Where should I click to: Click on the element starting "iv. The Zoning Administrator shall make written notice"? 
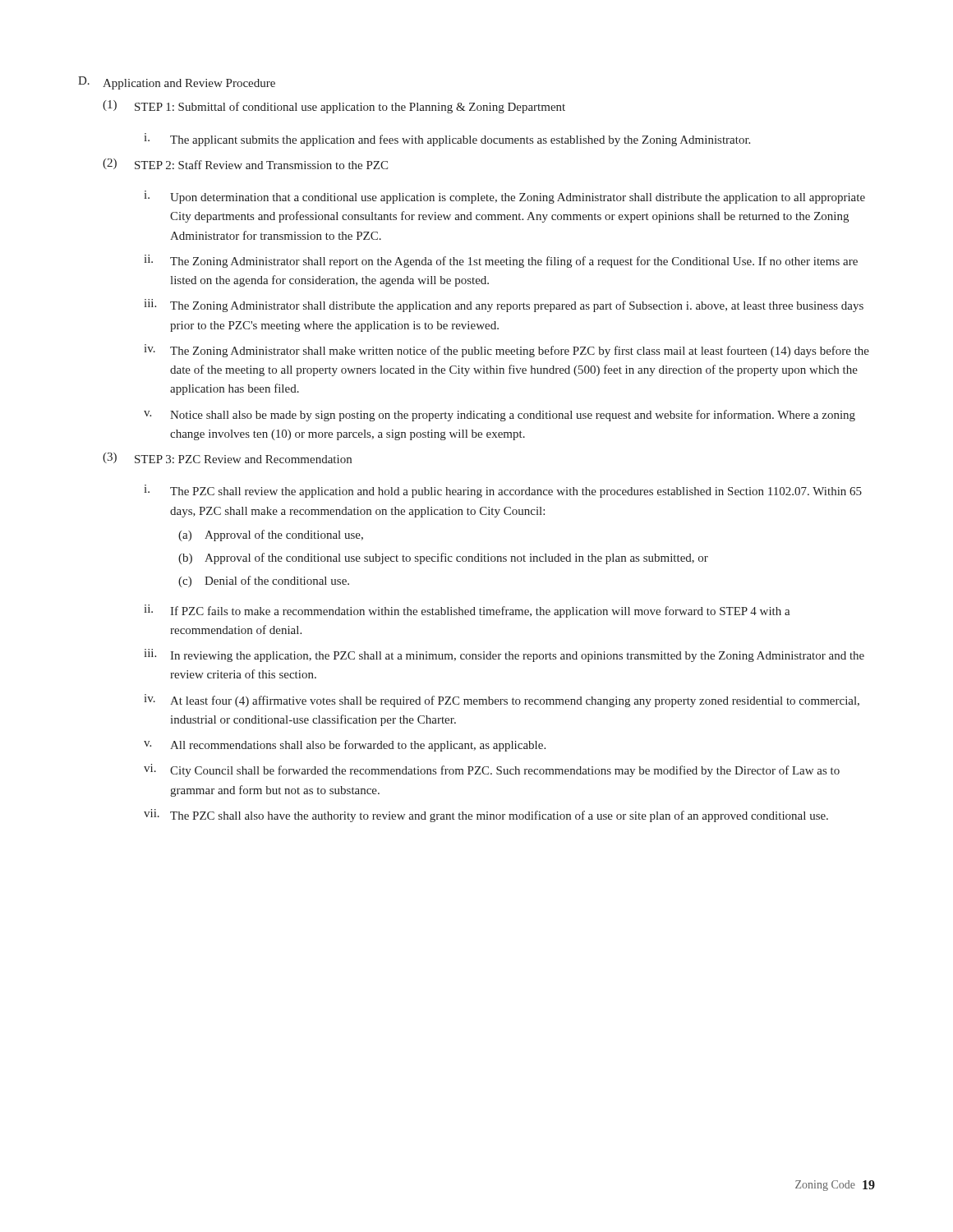coord(509,370)
